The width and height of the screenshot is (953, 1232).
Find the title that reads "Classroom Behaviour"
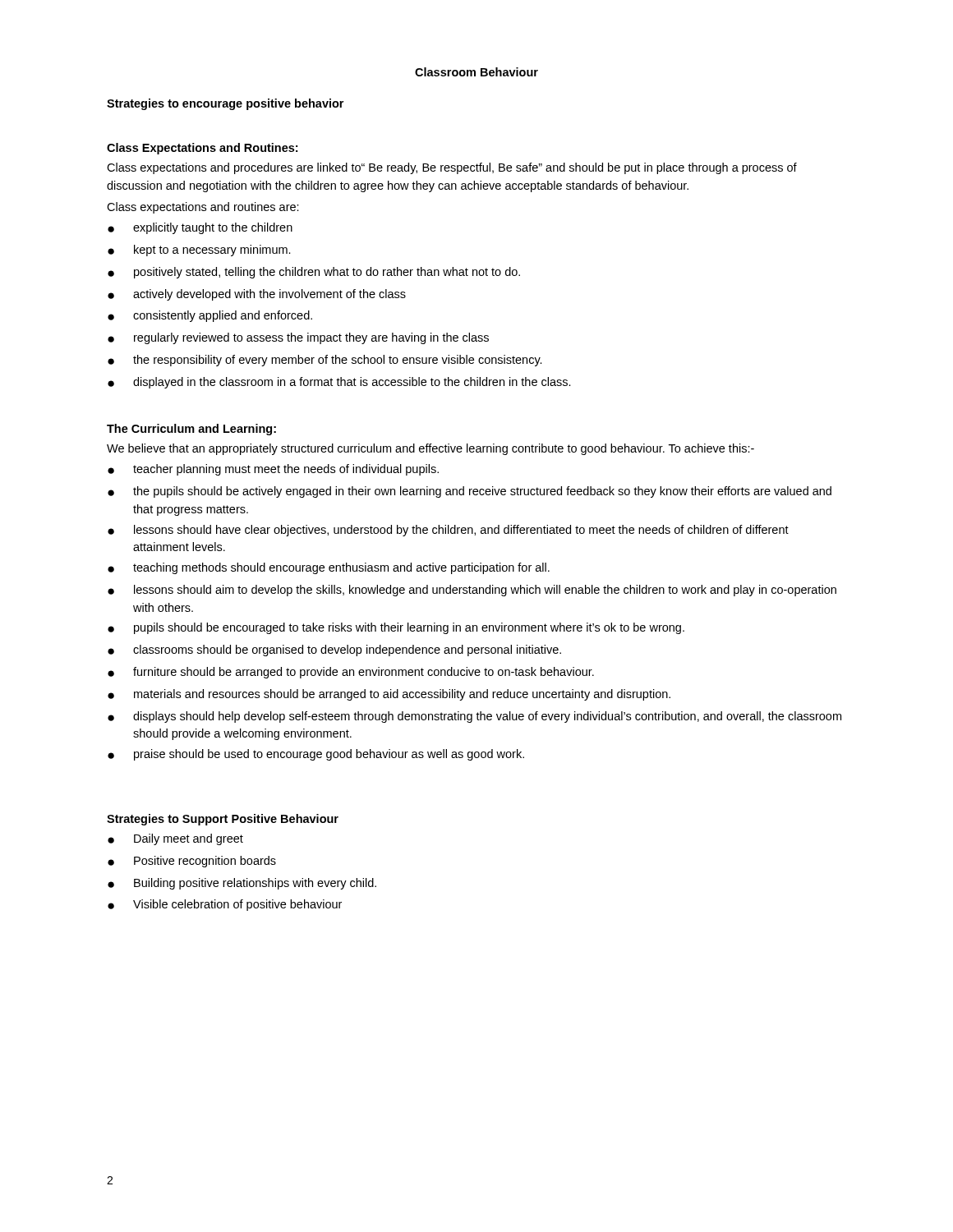tap(476, 72)
